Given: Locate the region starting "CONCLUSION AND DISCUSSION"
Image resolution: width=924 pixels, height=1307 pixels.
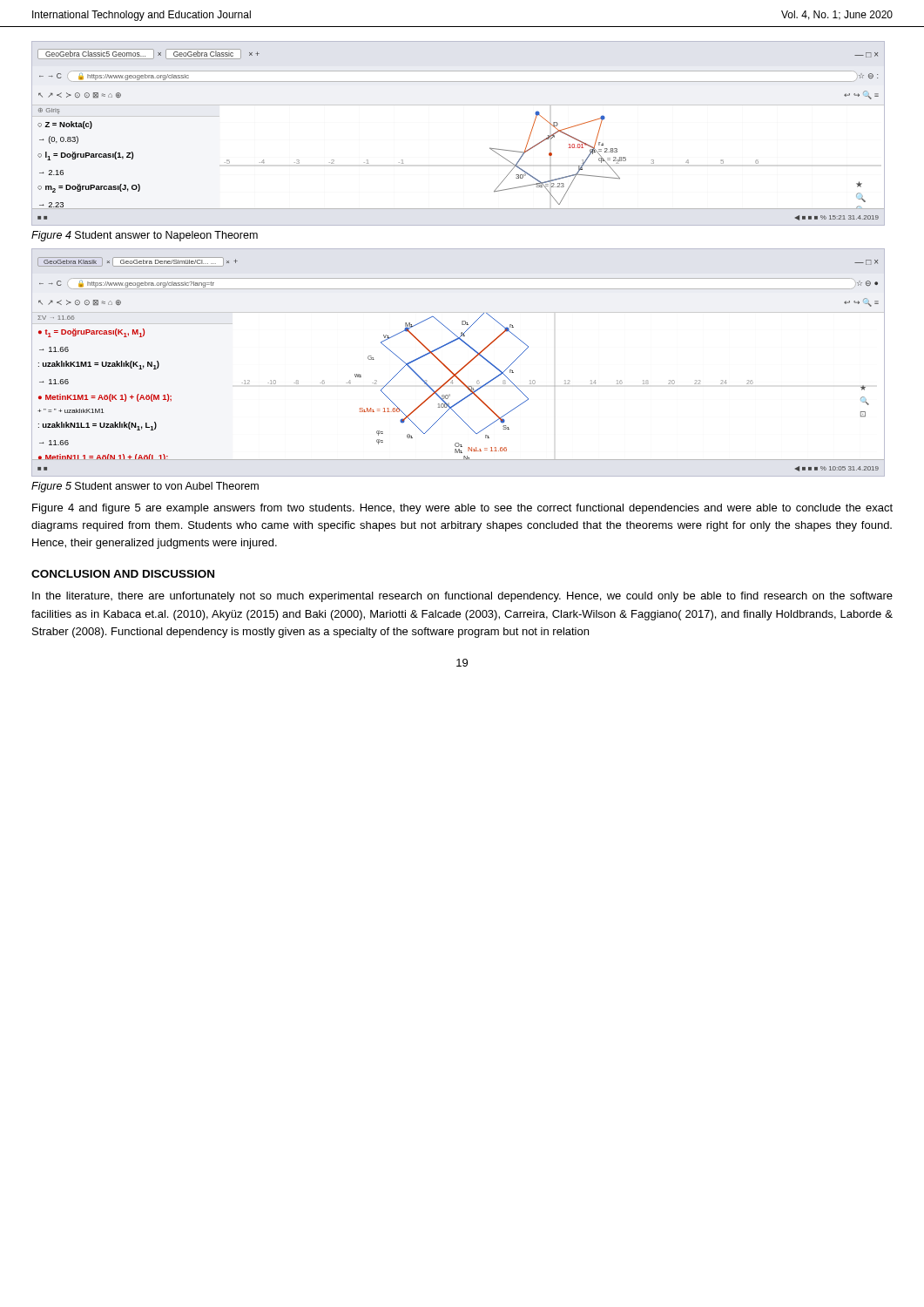Looking at the screenshot, I should 123,574.
